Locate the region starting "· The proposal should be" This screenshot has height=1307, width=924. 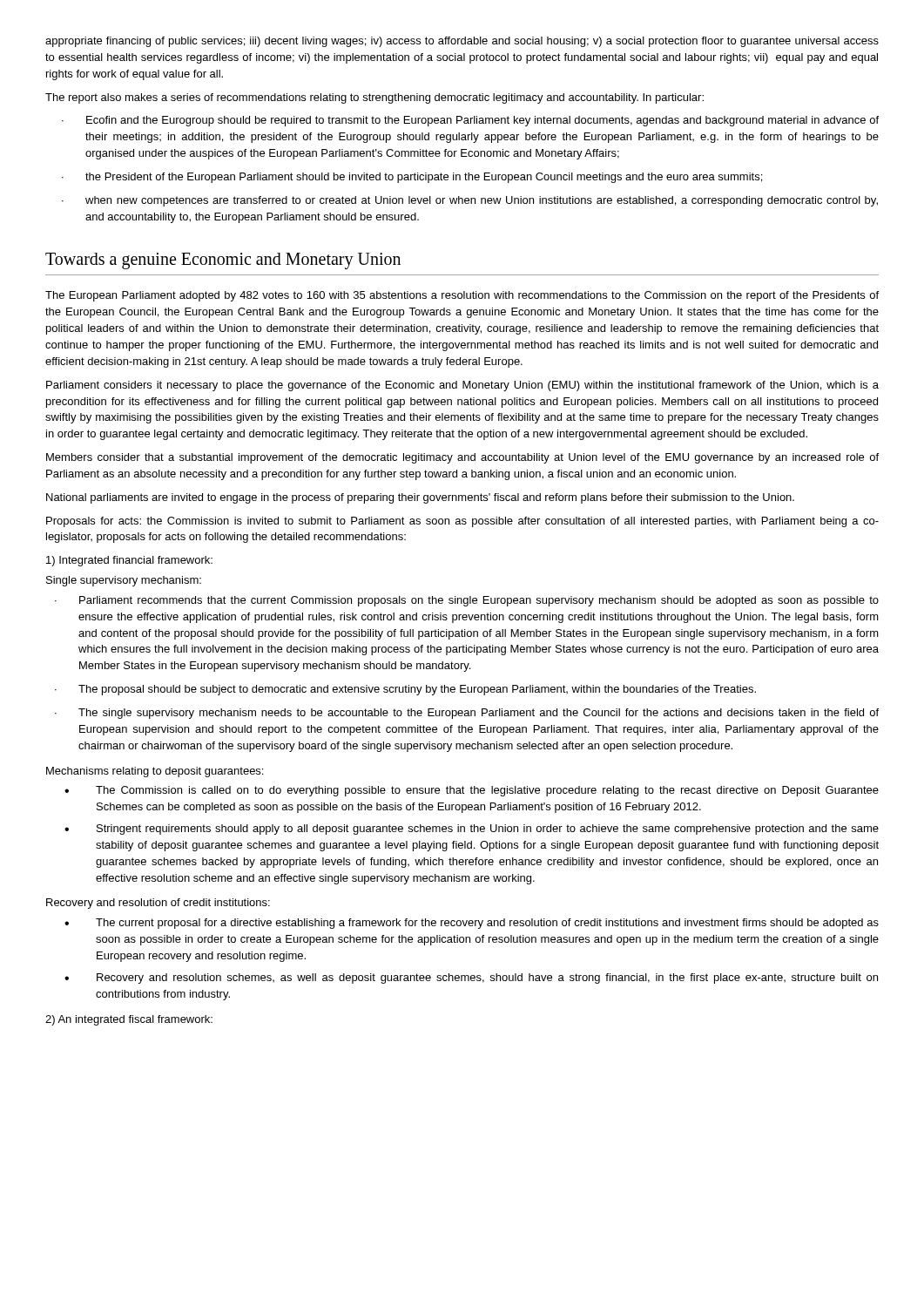pos(462,690)
